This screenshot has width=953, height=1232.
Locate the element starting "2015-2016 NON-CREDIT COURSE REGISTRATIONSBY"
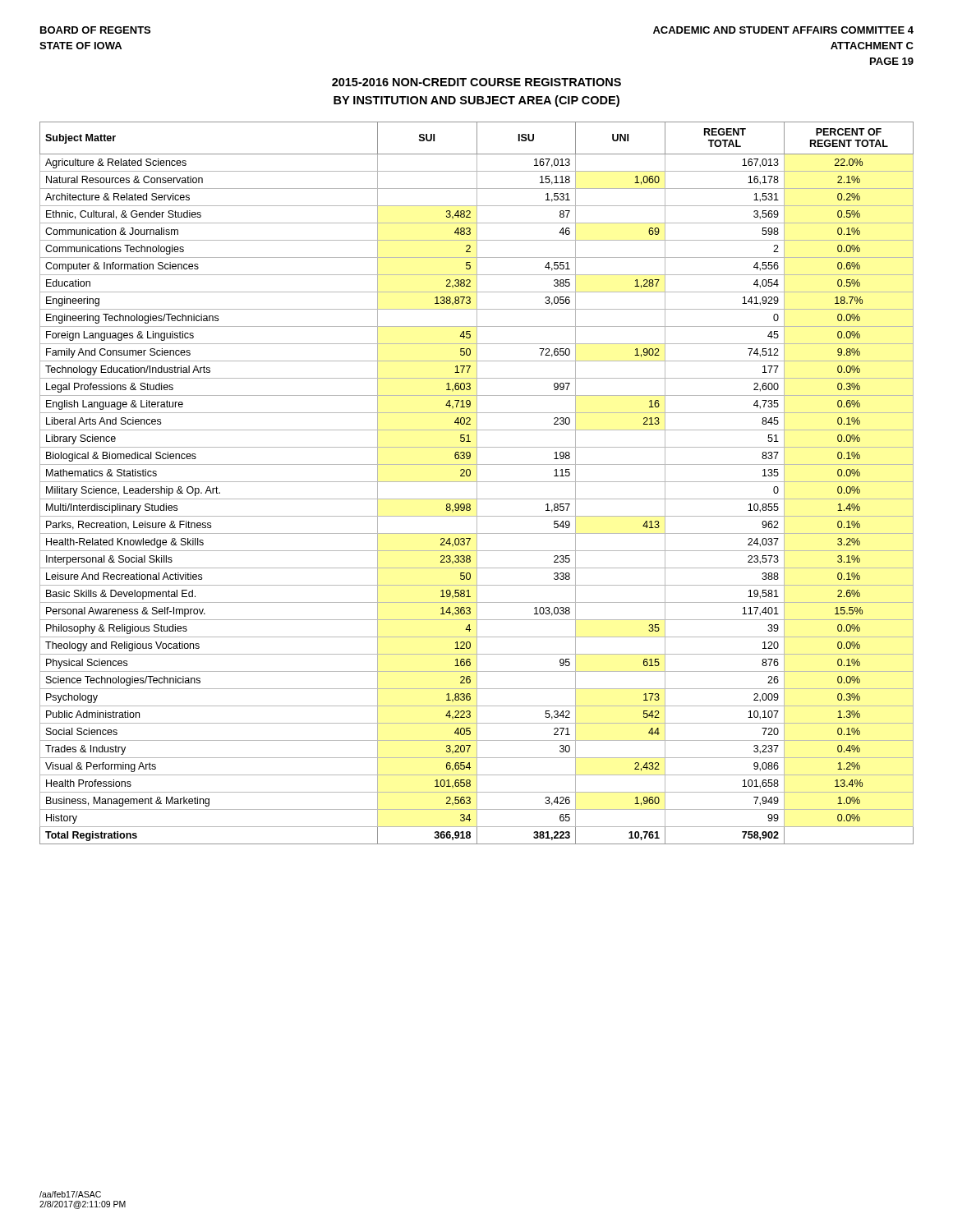tap(476, 92)
